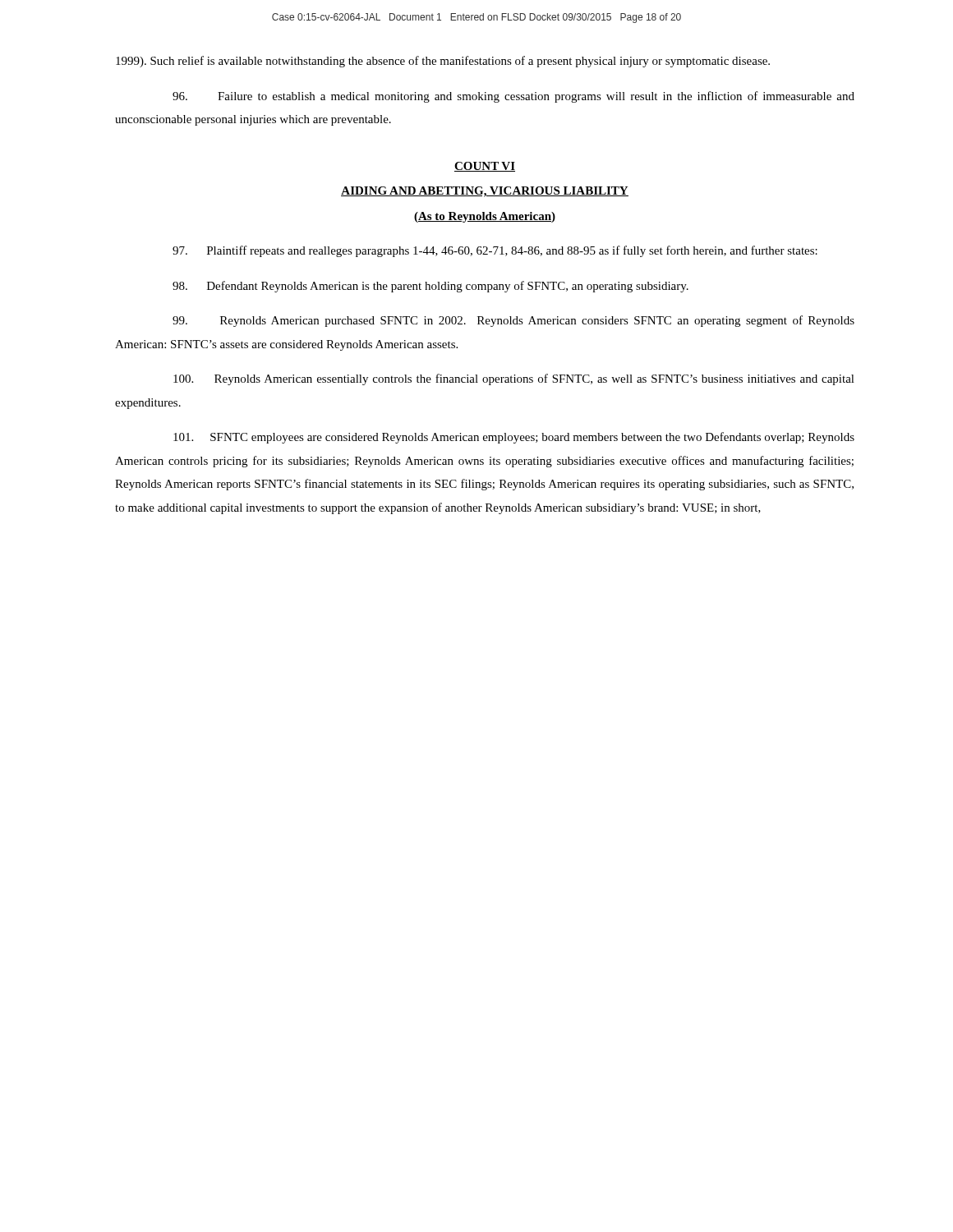This screenshot has height=1232, width=953.
Task: Locate the block of text that opens with "Reynolds American purchased SFNTC in 2002. Reynolds"
Action: 485,332
